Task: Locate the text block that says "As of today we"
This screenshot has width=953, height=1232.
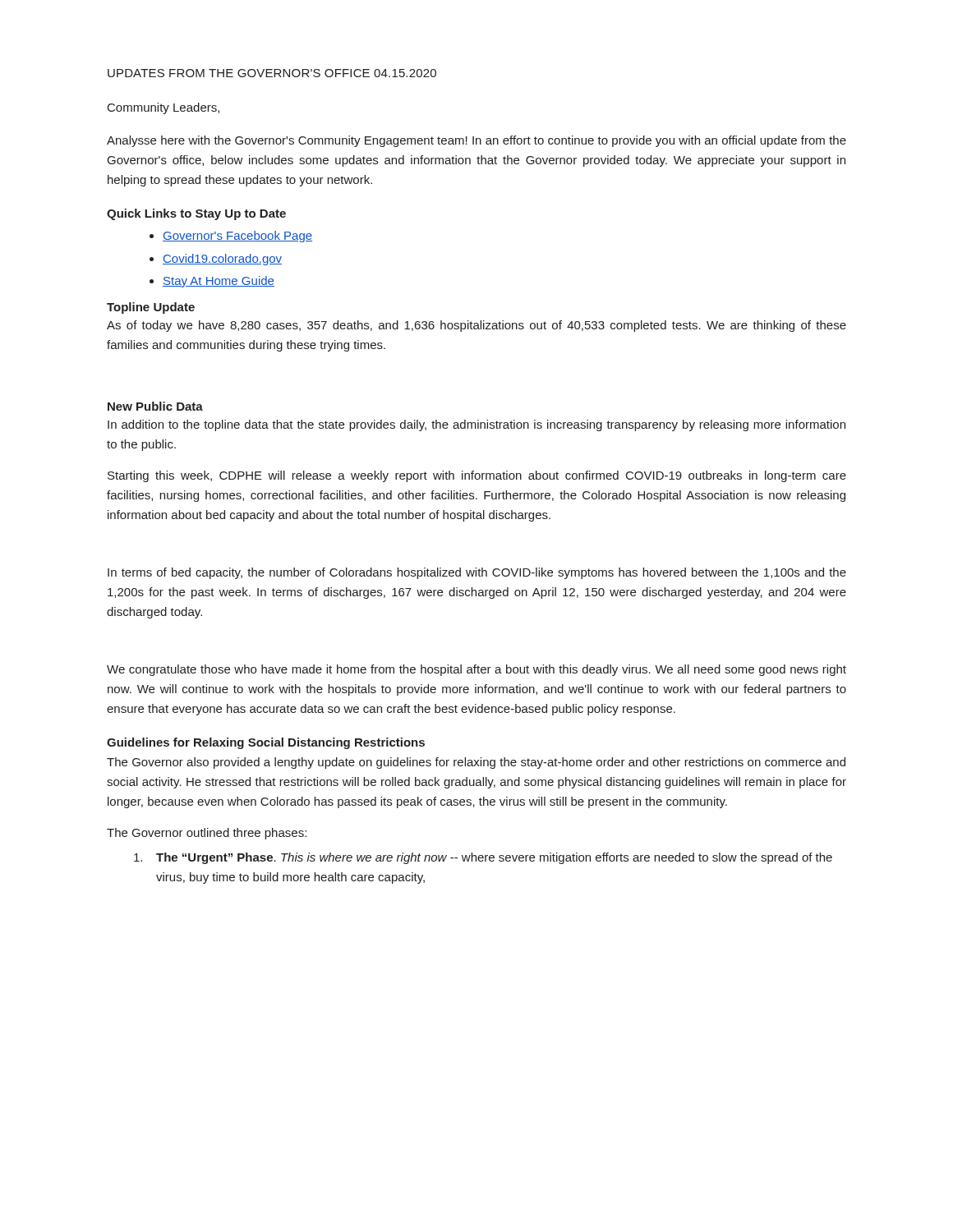Action: [x=476, y=334]
